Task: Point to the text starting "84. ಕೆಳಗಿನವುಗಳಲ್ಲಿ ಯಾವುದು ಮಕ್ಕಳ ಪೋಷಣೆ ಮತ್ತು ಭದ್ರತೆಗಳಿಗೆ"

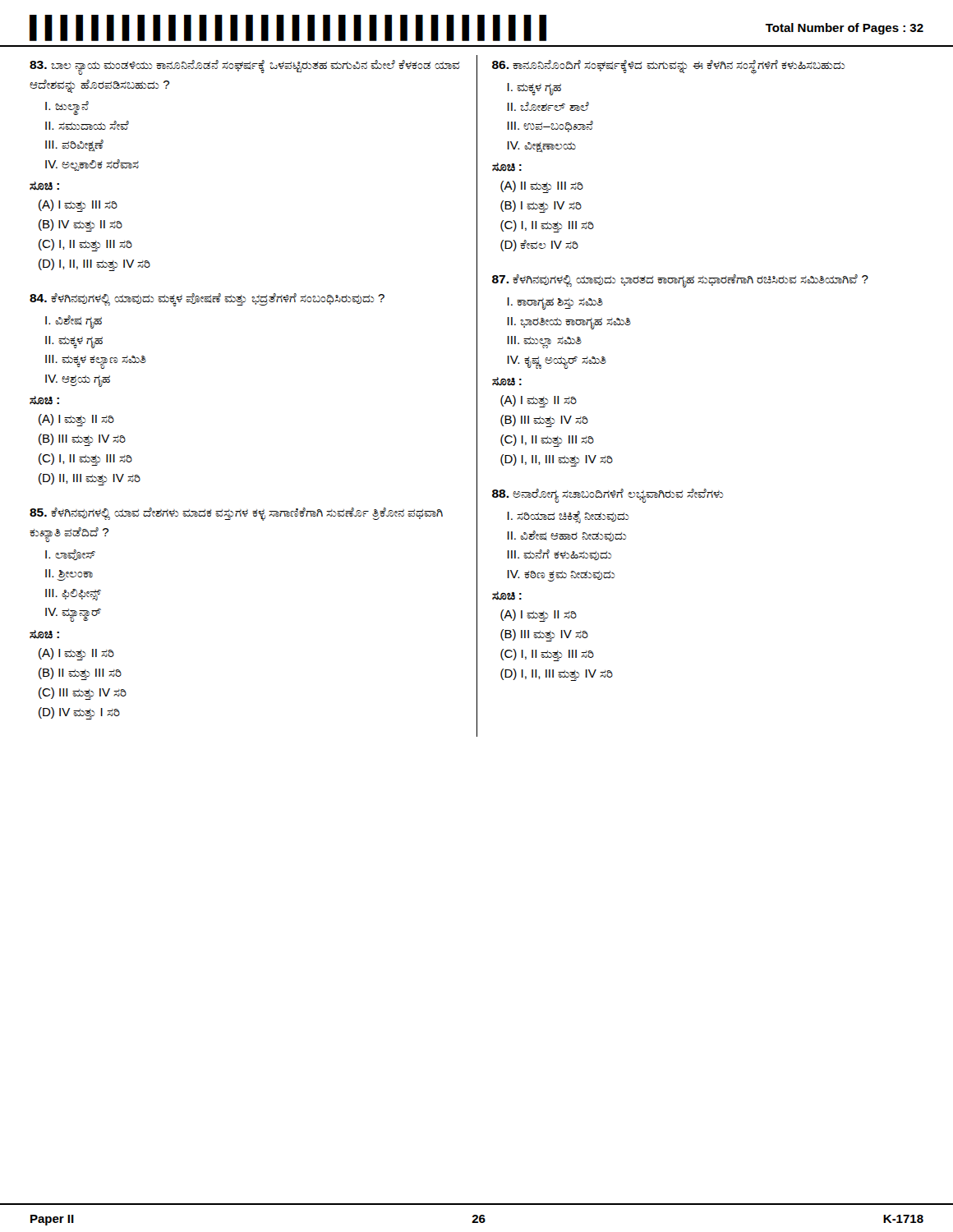Action: click(x=207, y=300)
